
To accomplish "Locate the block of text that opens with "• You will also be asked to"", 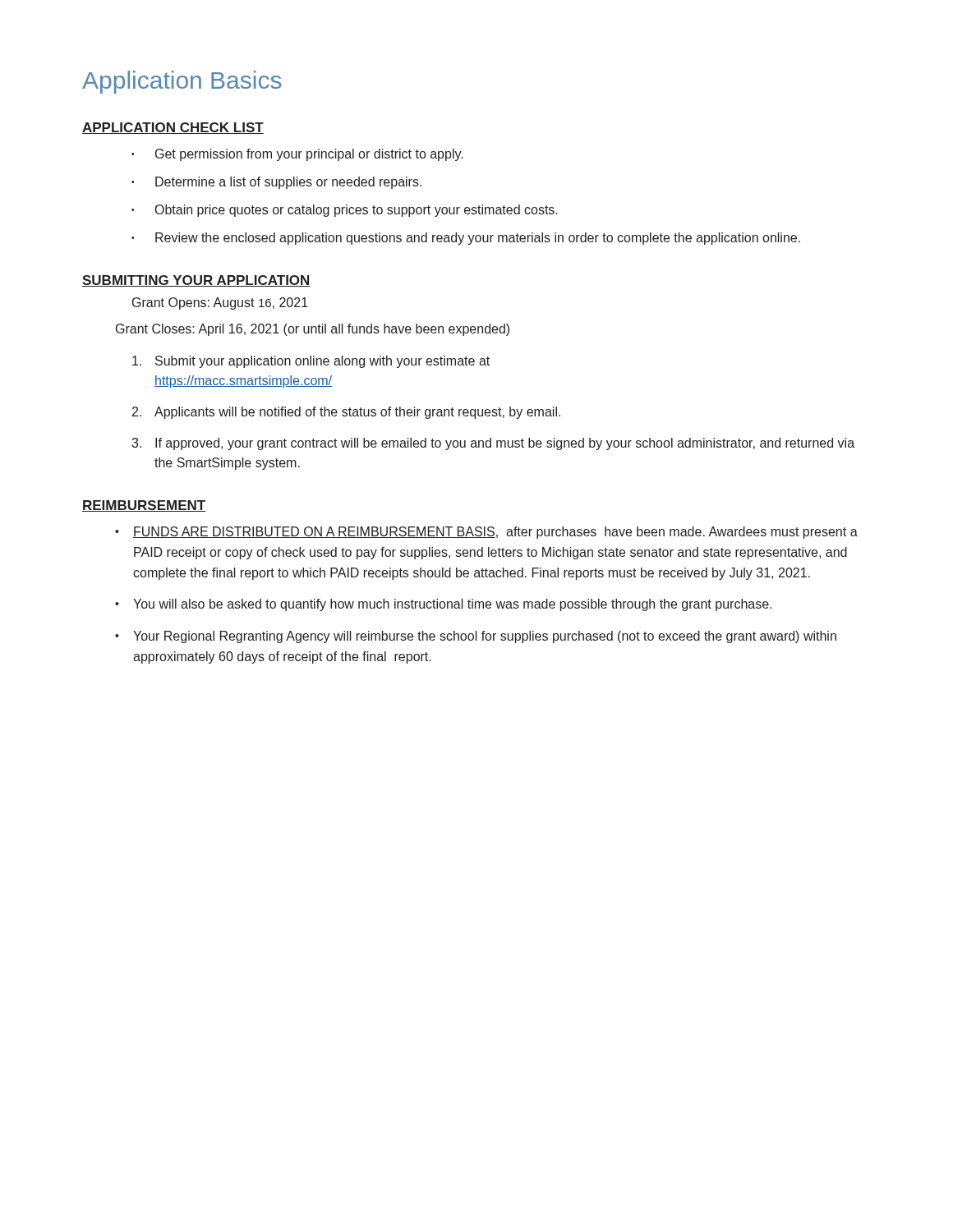I will (x=444, y=605).
